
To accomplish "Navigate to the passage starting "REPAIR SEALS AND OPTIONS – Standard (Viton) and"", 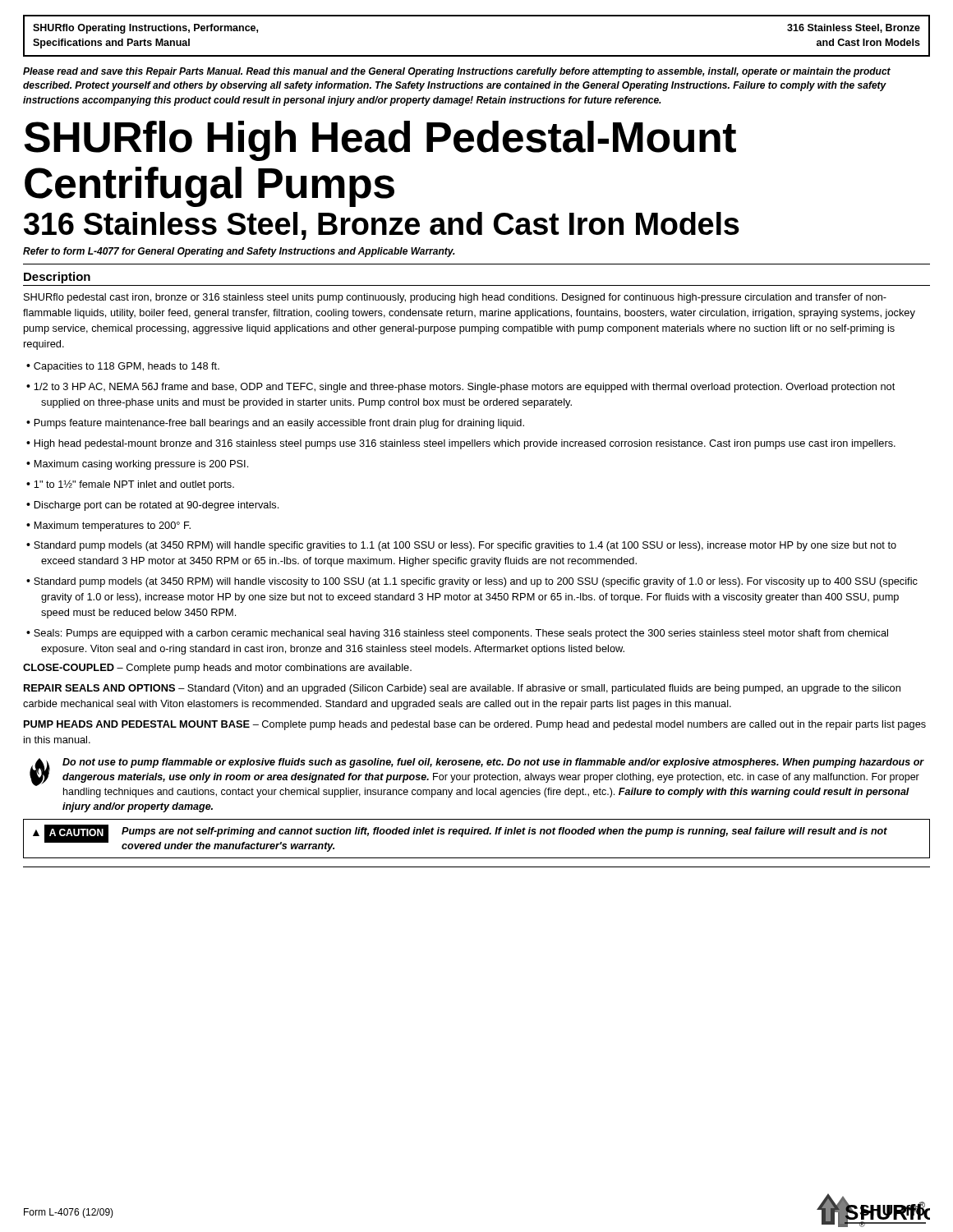I will pos(462,696).
